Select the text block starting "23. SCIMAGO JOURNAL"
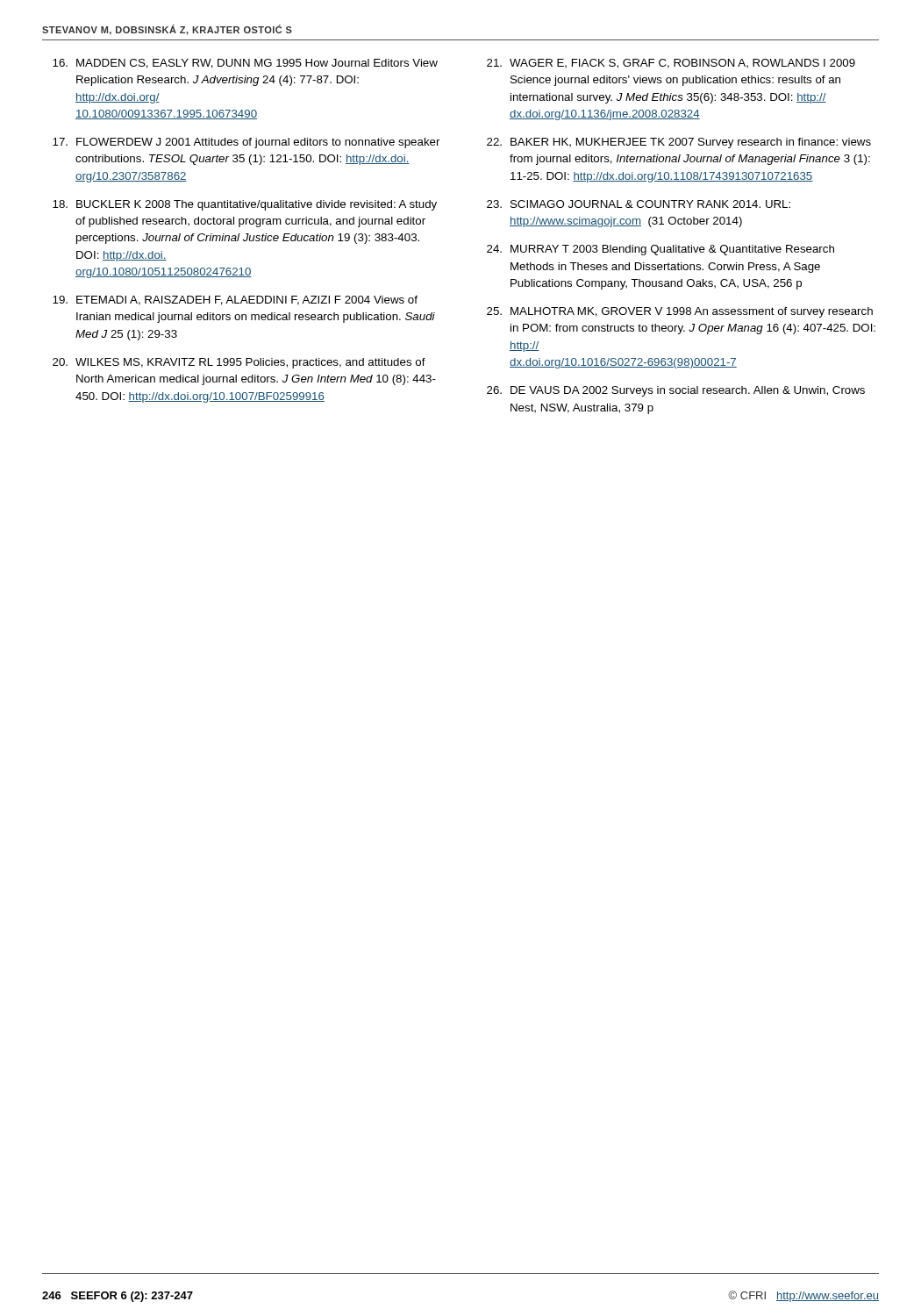Image resolution: width=921 pixels, height=1316 pixels. click(678, 212)
